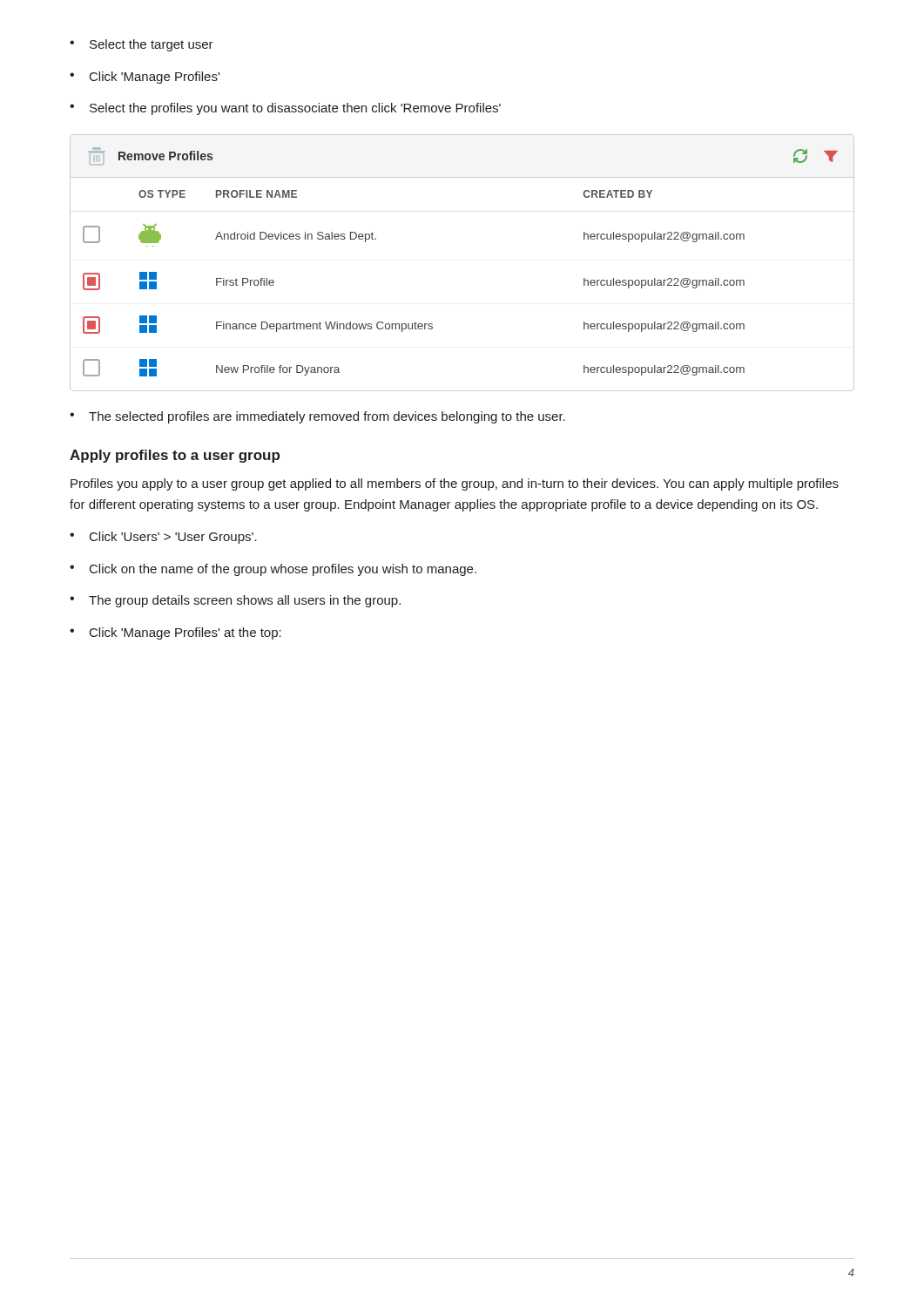Locate a screenshot
Screen dimensions: 1307x924
click(x=462, y=262)
